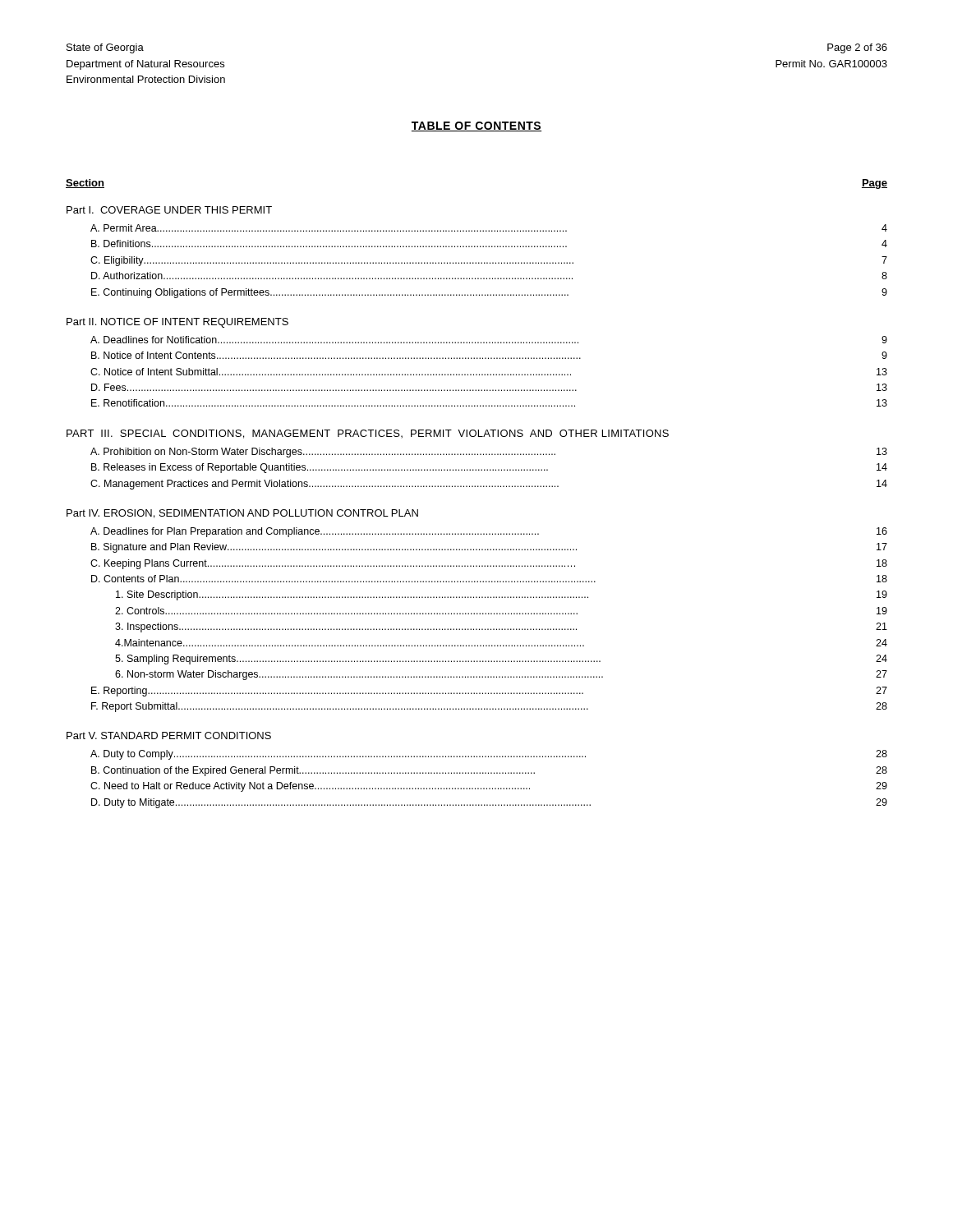Select the list item with the text "D. Fees"
This screenshot has width=953, height=1232.
(x=489, y=388)
